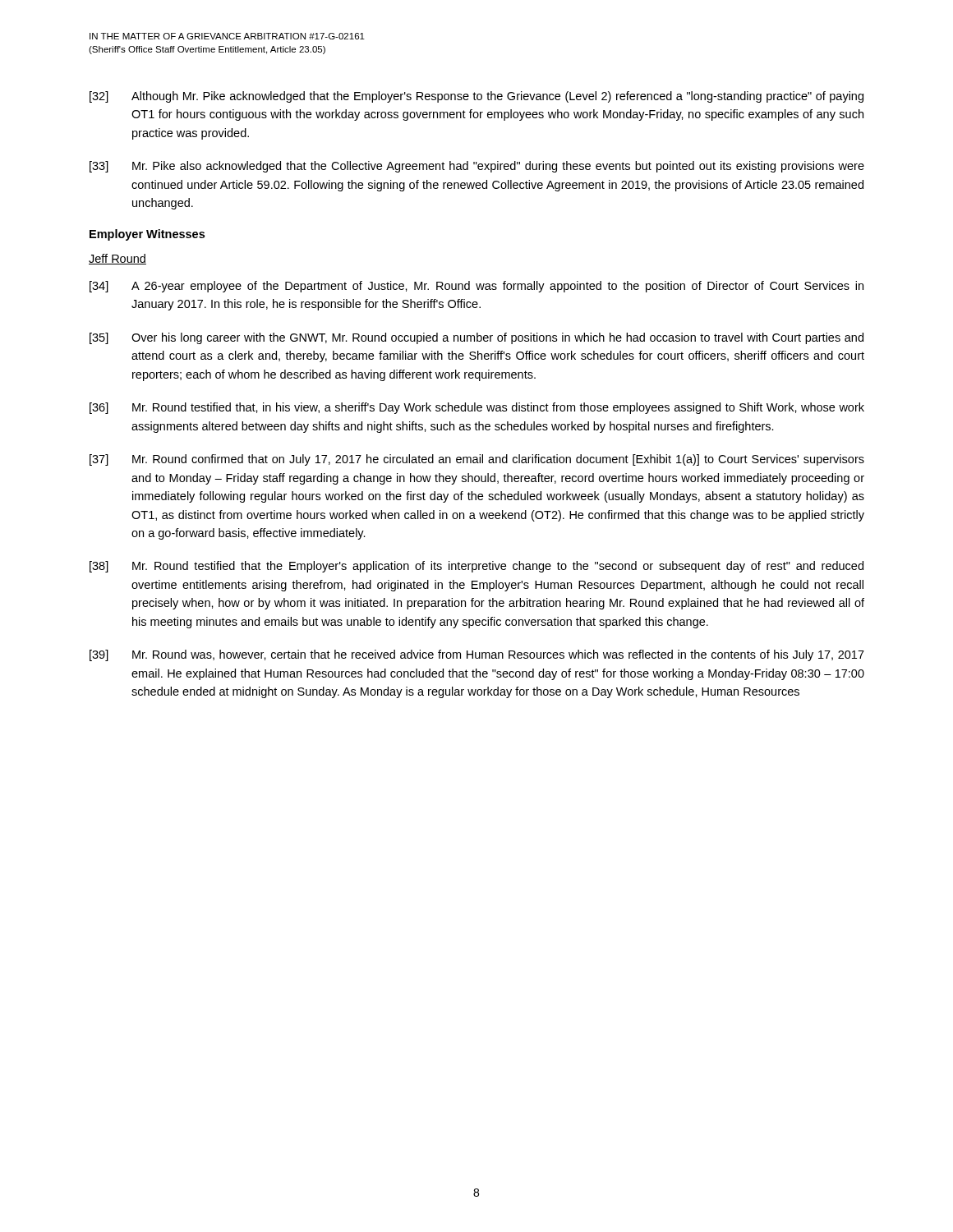The image size is (953, 1232).
Task: Find the element starting "Employer Witnesses"
Action: point(147,234)
